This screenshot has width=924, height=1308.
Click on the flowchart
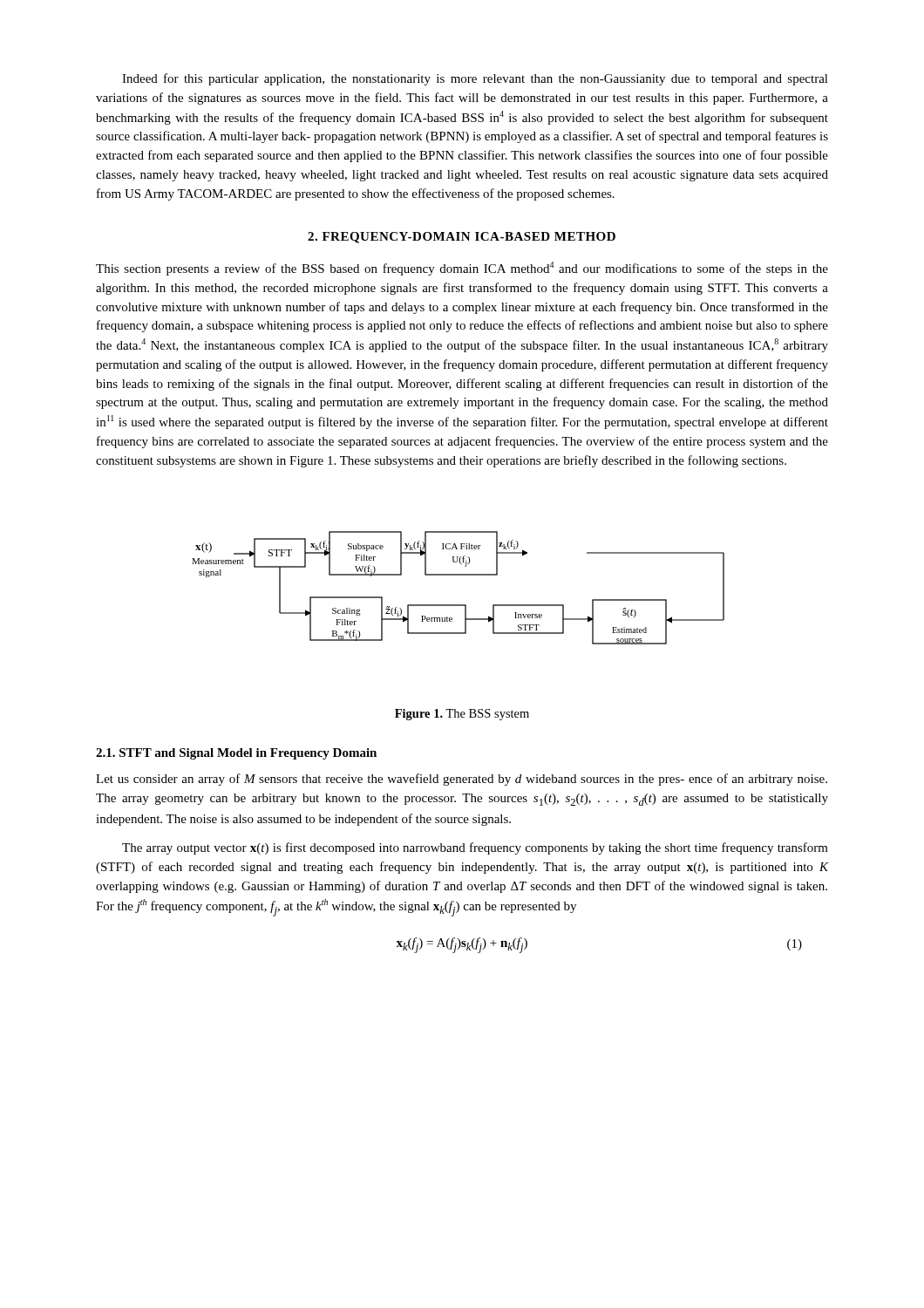tap(462, 594)
